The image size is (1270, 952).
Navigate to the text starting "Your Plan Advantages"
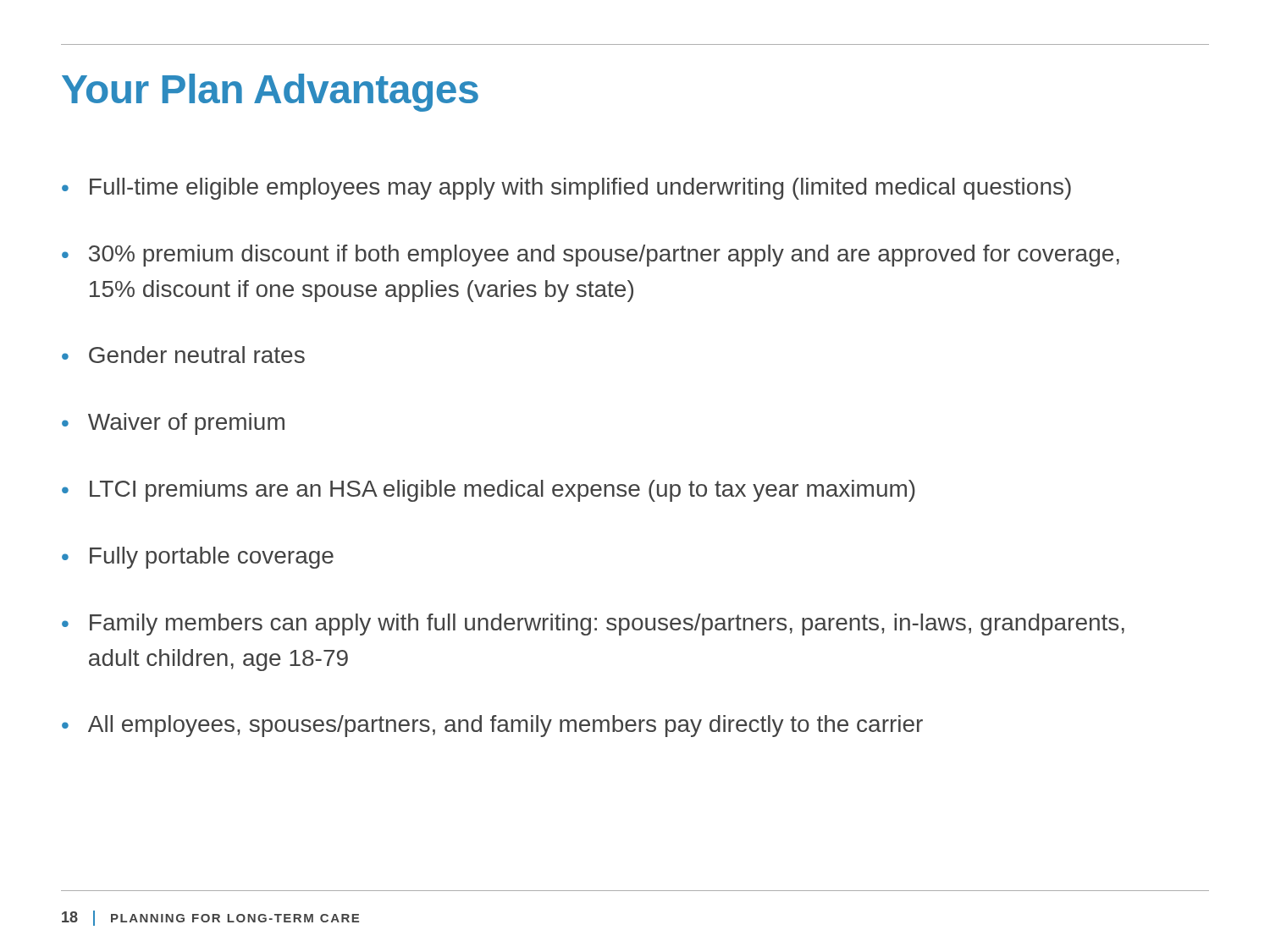270,90
